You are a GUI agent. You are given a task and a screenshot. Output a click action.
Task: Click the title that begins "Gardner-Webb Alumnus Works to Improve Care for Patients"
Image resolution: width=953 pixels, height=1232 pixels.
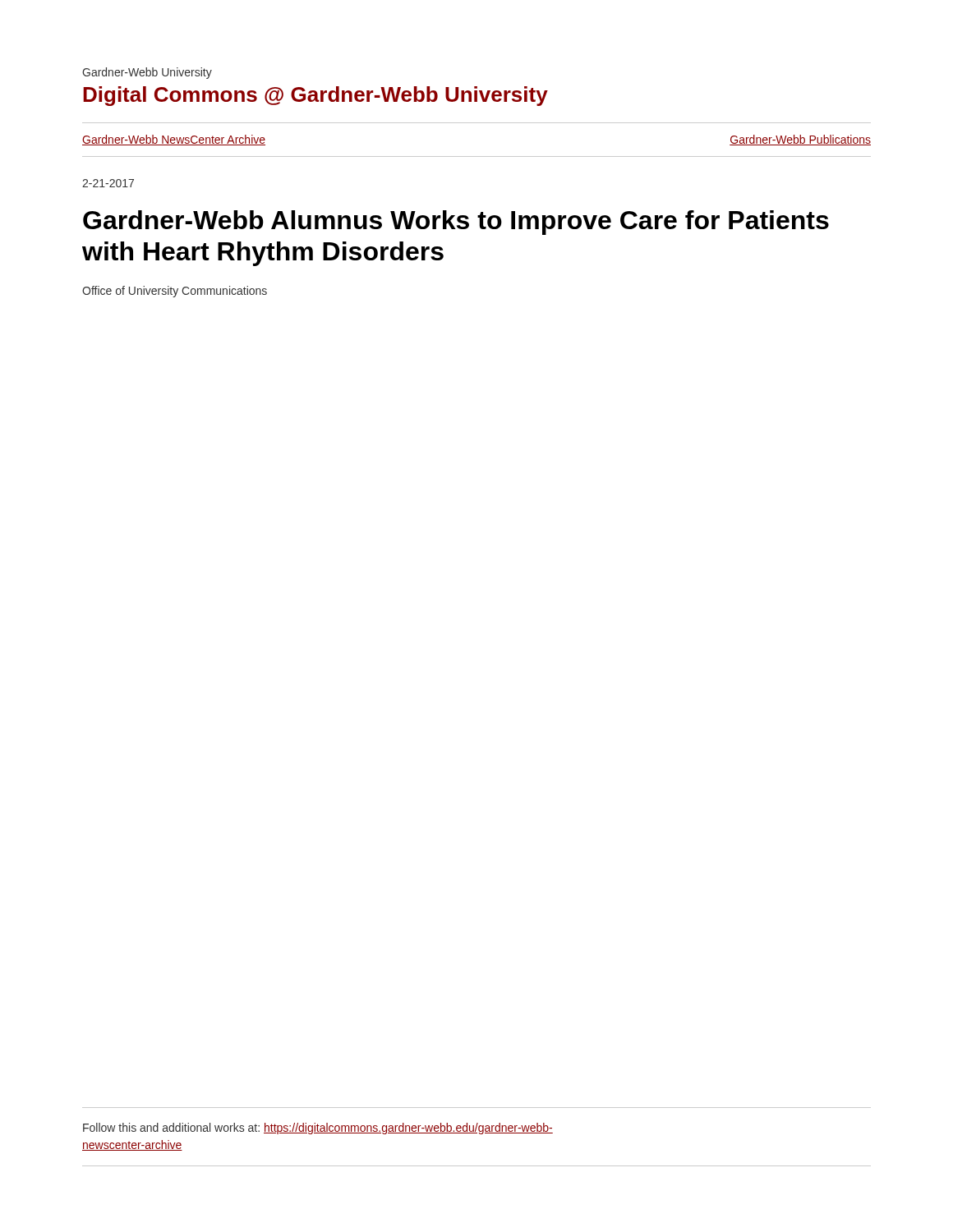[456, 236]
